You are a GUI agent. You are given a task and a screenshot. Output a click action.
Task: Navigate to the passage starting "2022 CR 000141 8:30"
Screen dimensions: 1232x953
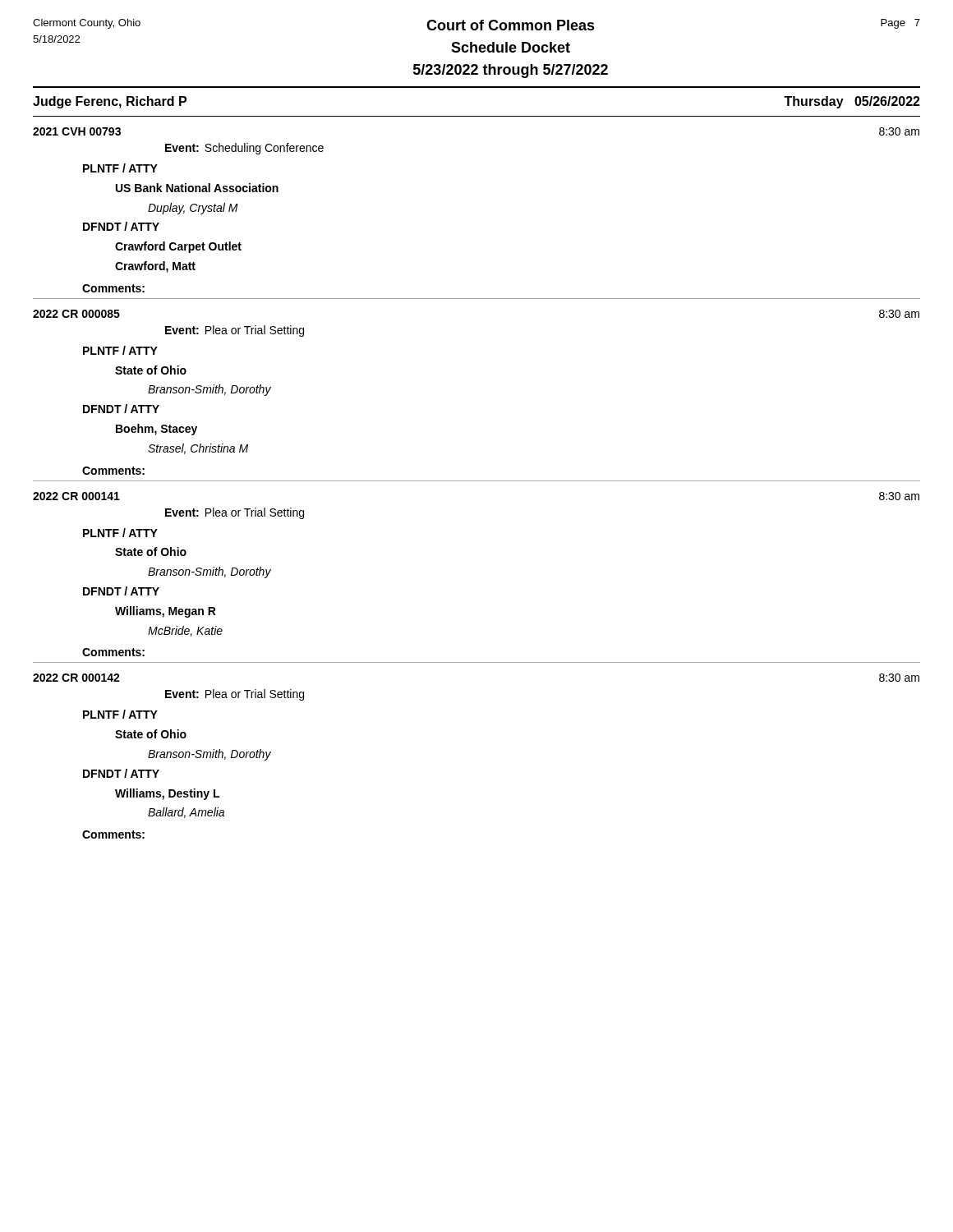[74, 496]
